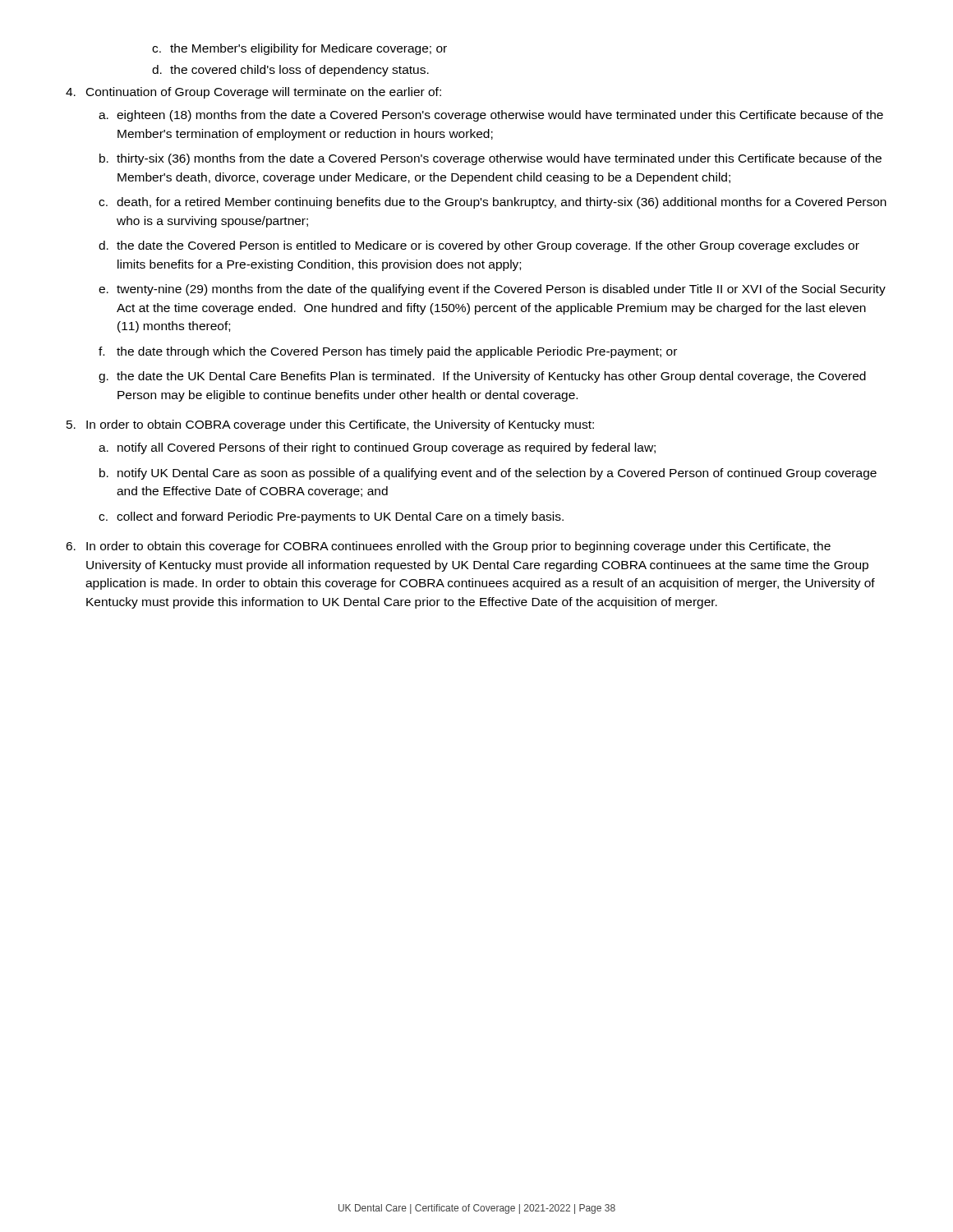Locate the text starting "d. the date the"
This screenshot has height=1232, width=953.
point(493,255)
